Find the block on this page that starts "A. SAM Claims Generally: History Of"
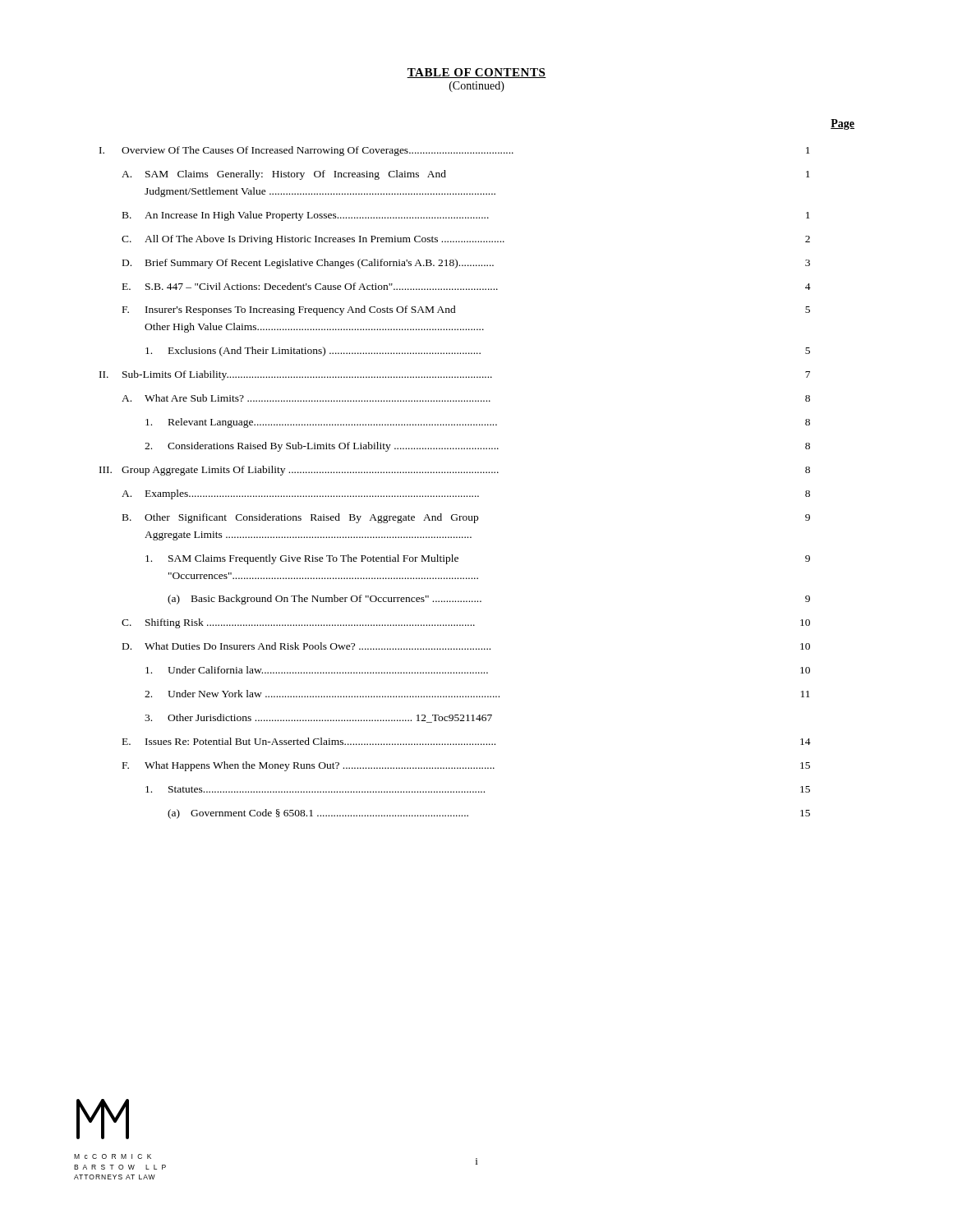This screenshot has height=1232, width=953. click(x=454, y=183)
